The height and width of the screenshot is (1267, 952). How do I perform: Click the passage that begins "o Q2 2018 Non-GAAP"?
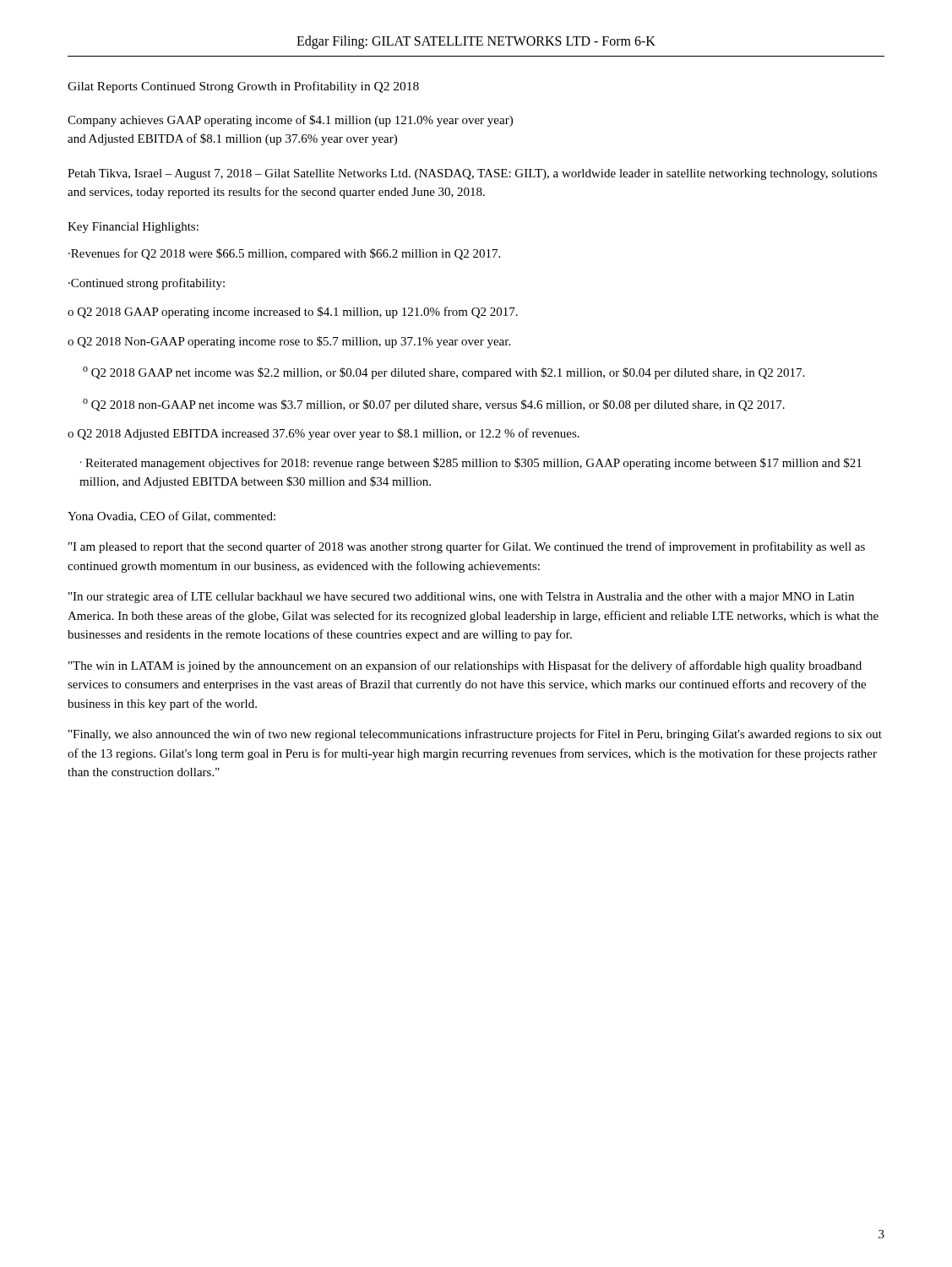289,341
